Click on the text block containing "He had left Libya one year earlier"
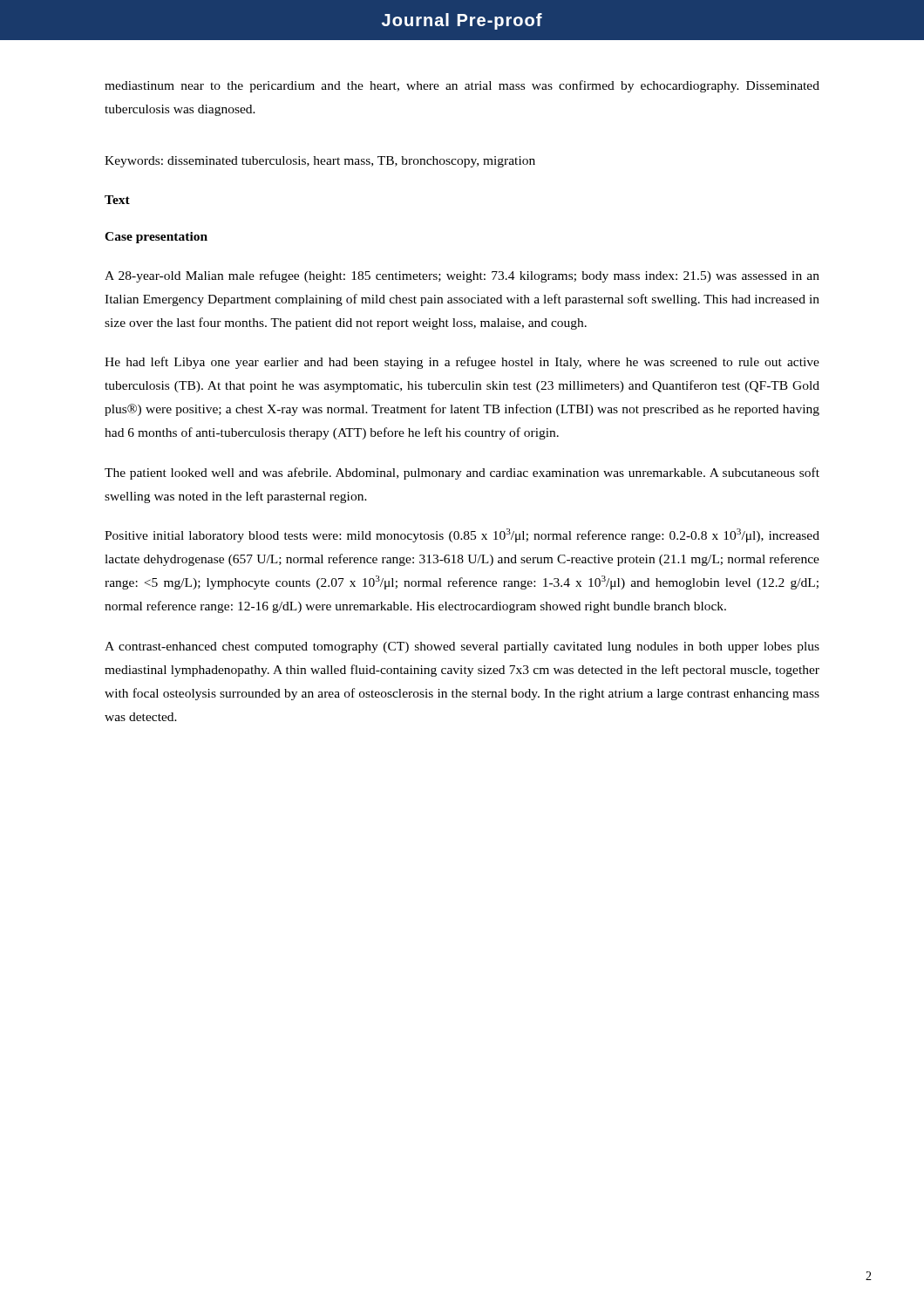Viewport: 924px width, 1308px height. 462,397
